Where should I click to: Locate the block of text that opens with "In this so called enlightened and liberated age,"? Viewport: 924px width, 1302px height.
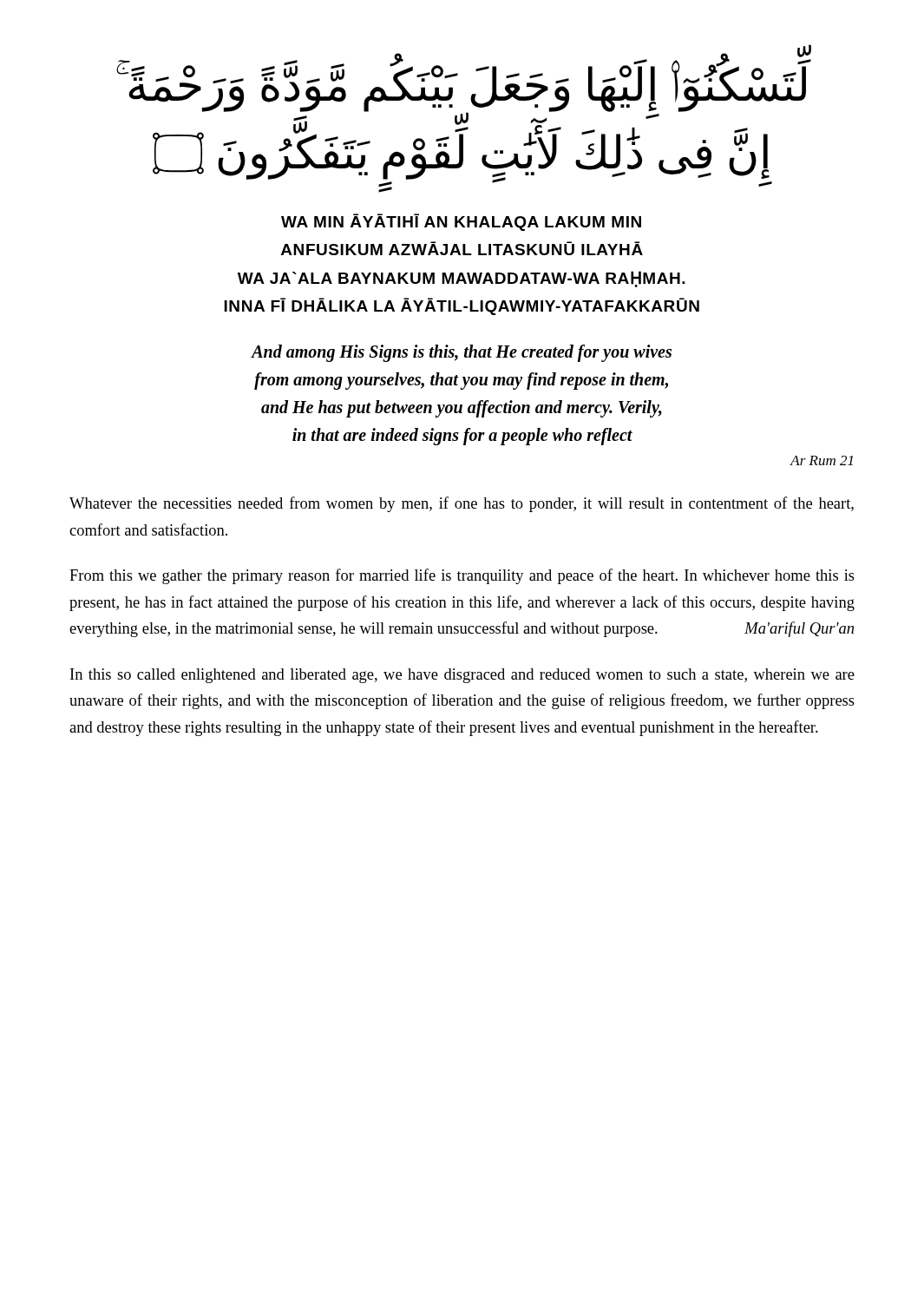462,701
